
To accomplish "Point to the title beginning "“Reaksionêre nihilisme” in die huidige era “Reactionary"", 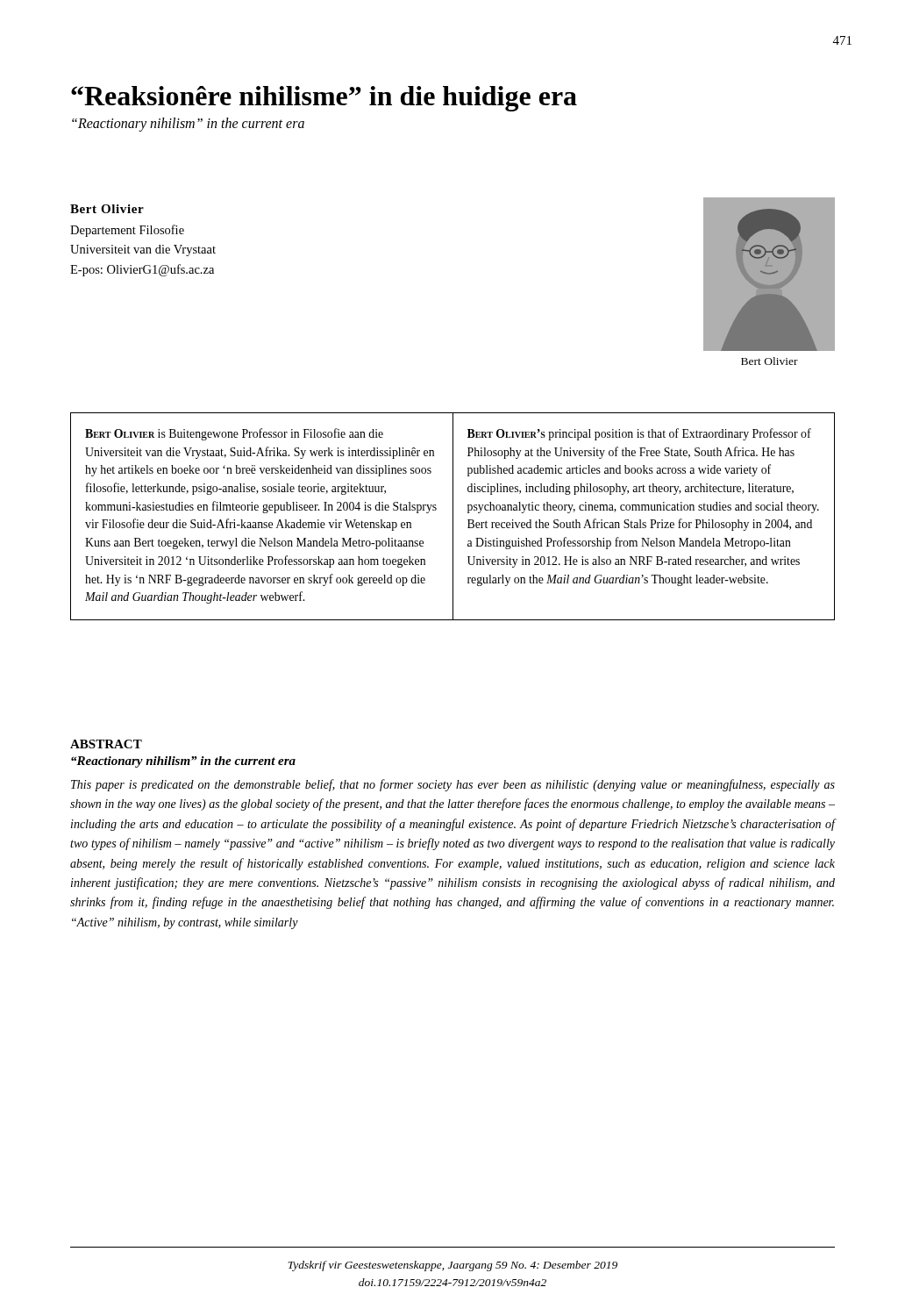I will click(452, 105).
